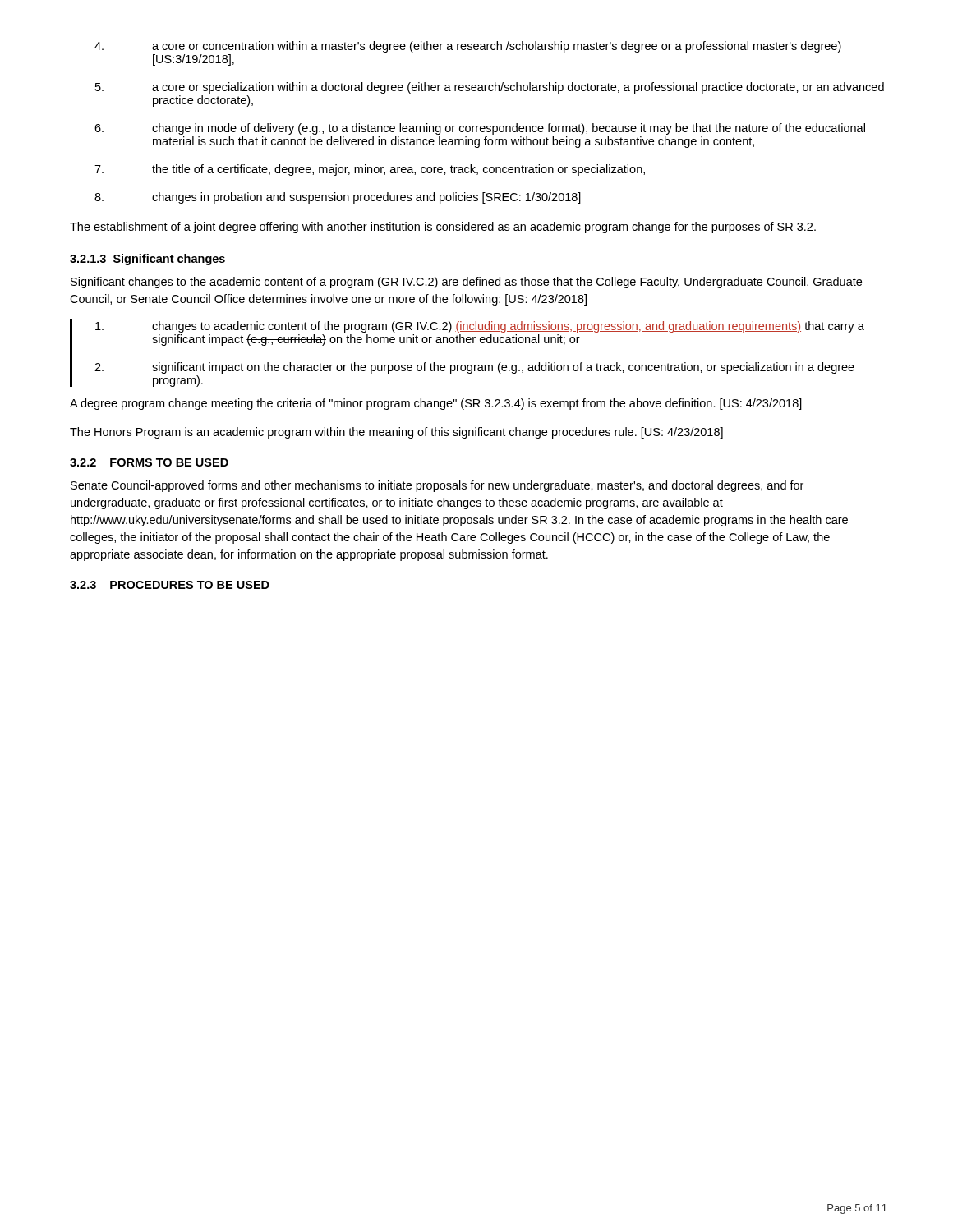Locate the list item with the text "changes to academic content of the program (GR"
The height and width of the screenshot is (1232, 953).
(486, 333)
